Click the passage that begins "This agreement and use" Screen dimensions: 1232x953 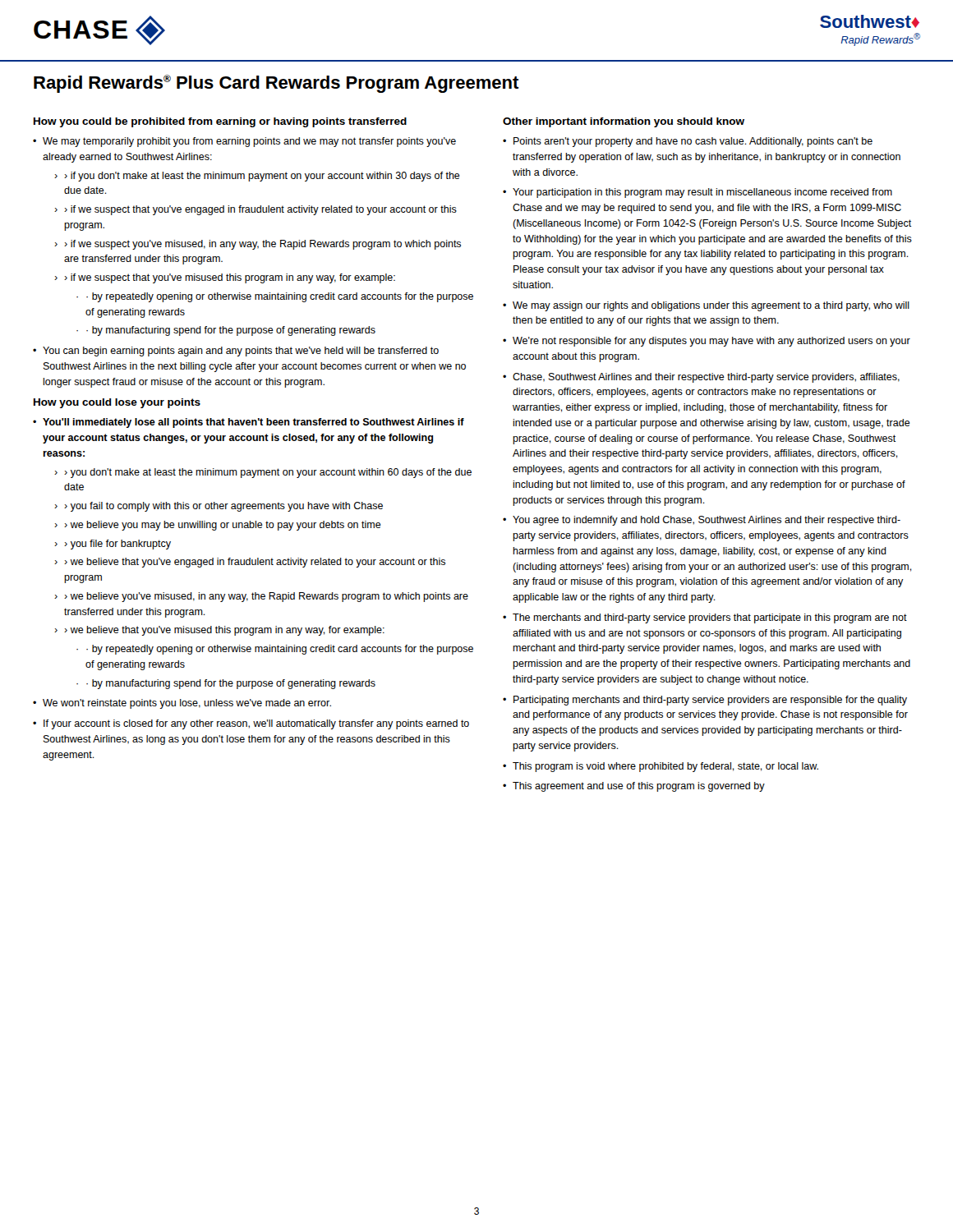[x=639, y=786]
